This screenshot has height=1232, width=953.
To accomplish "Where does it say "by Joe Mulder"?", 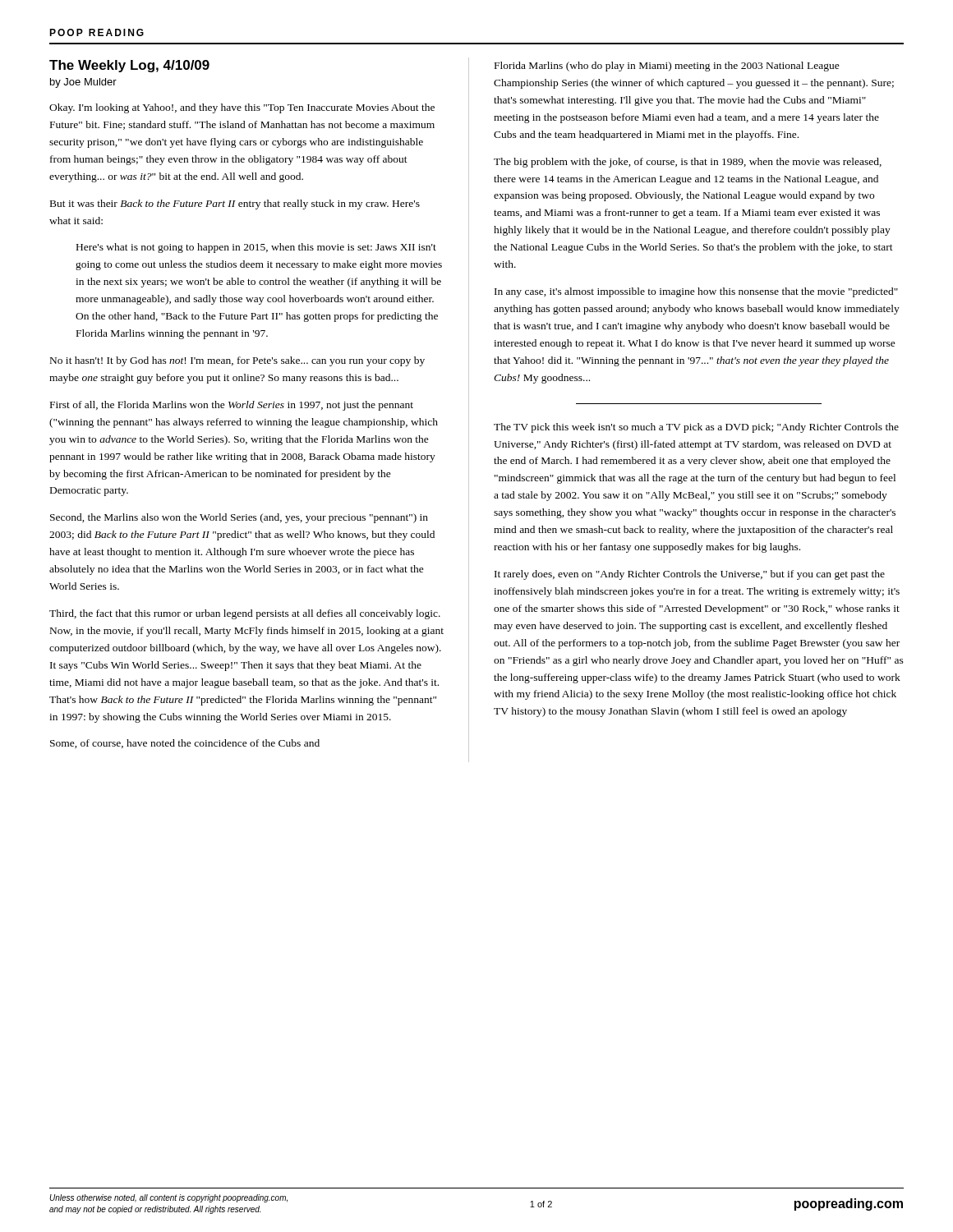I will pos(83,83).
